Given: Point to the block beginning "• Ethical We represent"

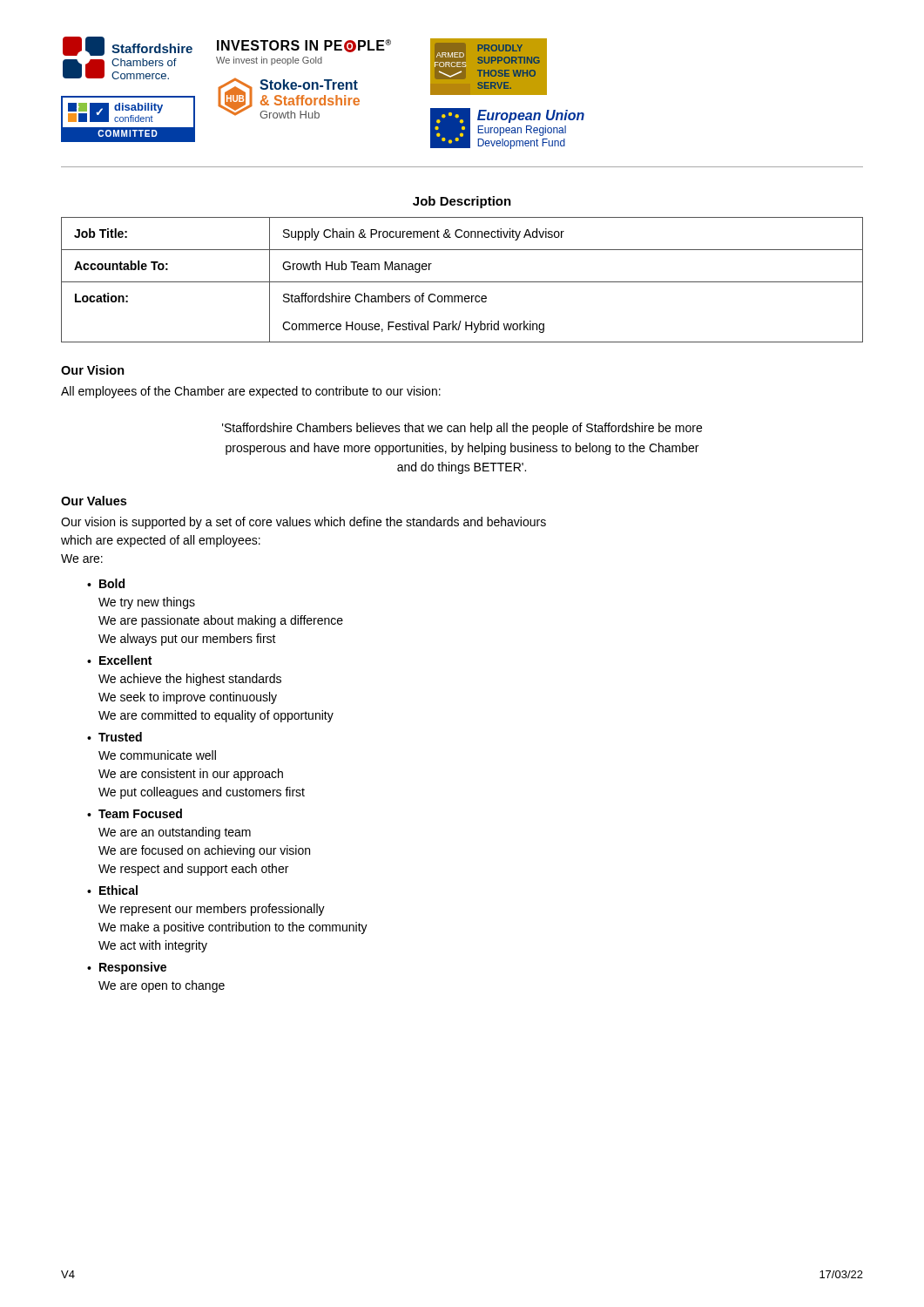Looking at the screenshot, I should (x=227, y=919).
